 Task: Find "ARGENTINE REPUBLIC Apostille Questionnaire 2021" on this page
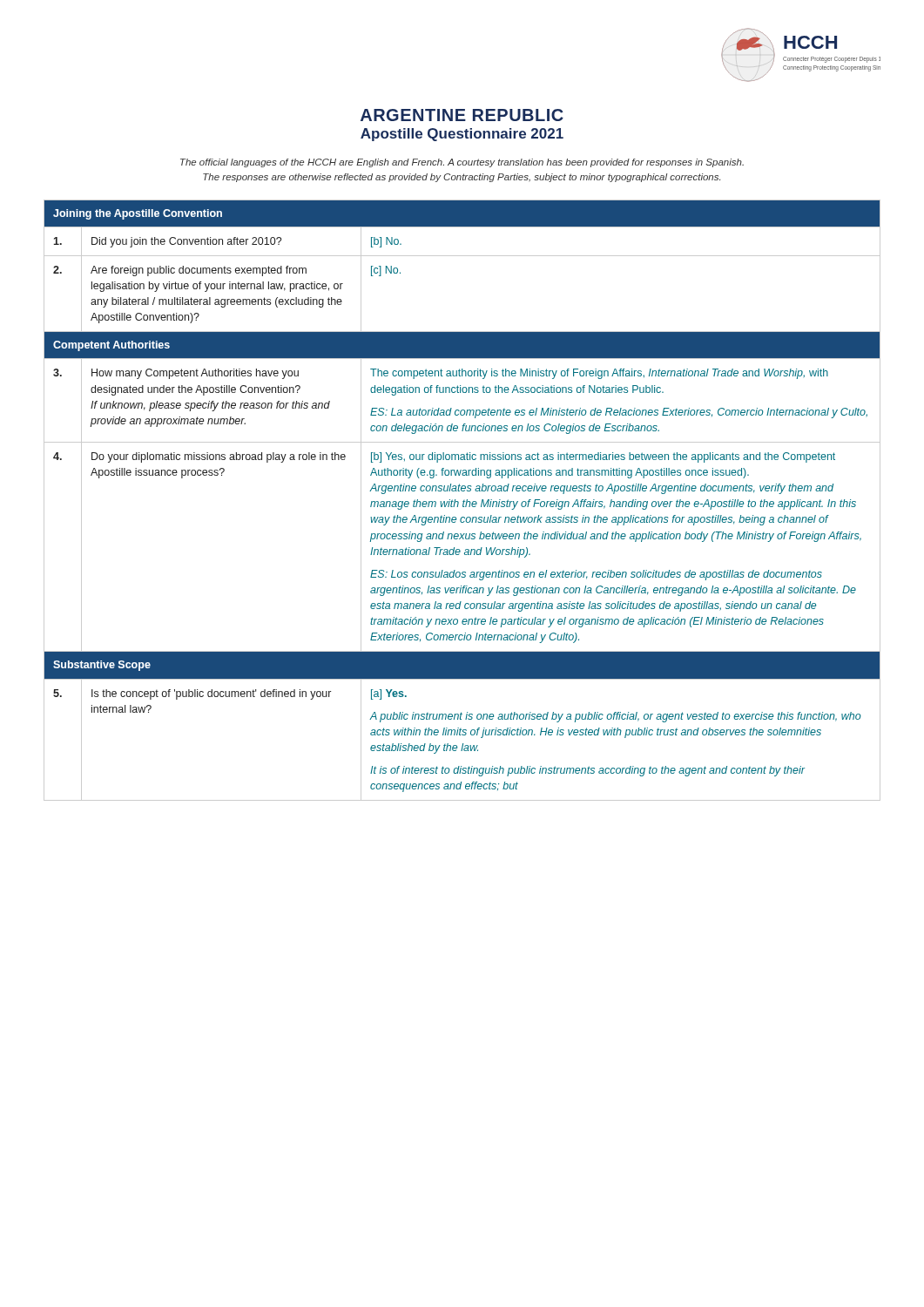tap(462, 124)
